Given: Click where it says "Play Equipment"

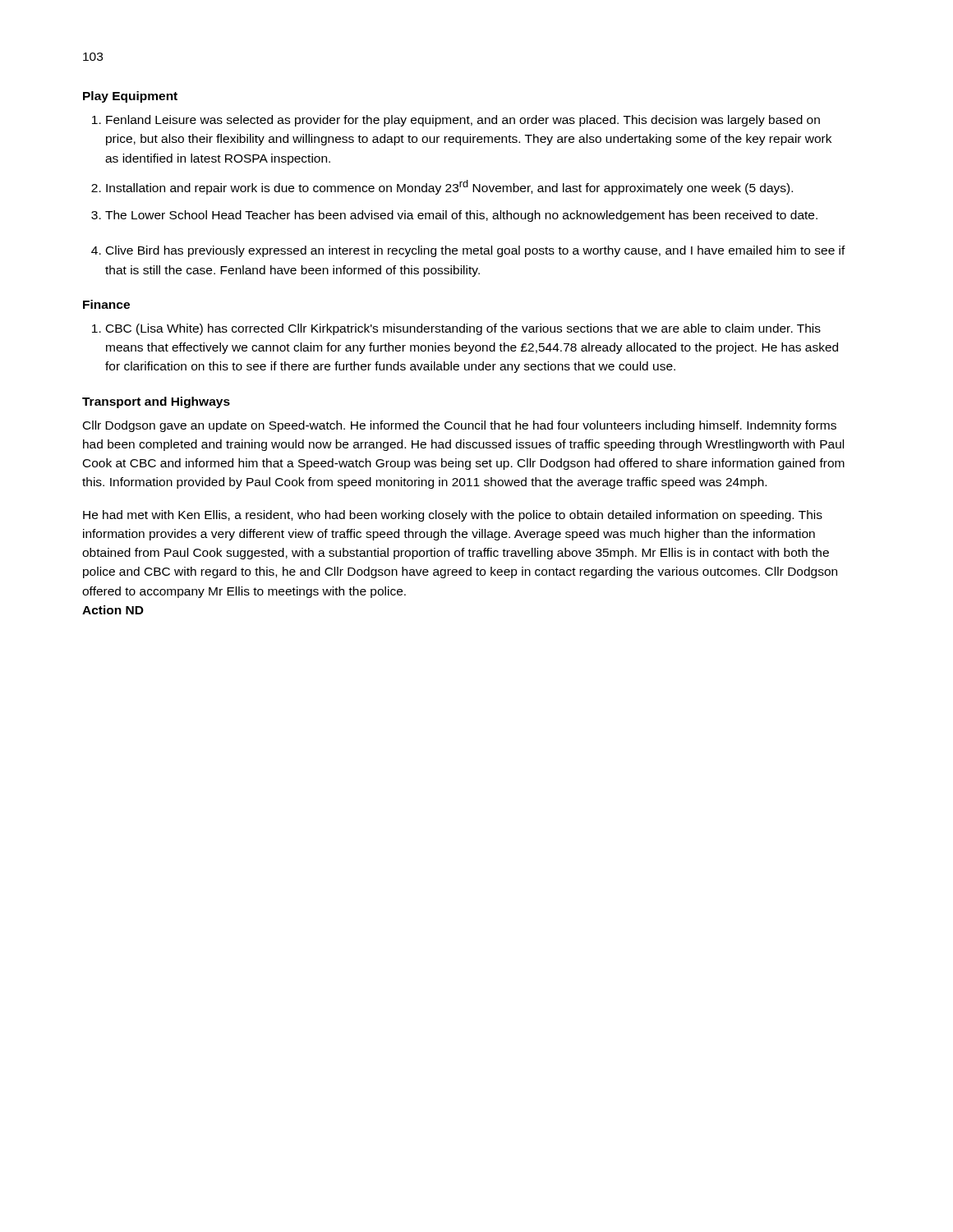Looking at the screenshot, I should pyautogui.click(x=130, y=96).
